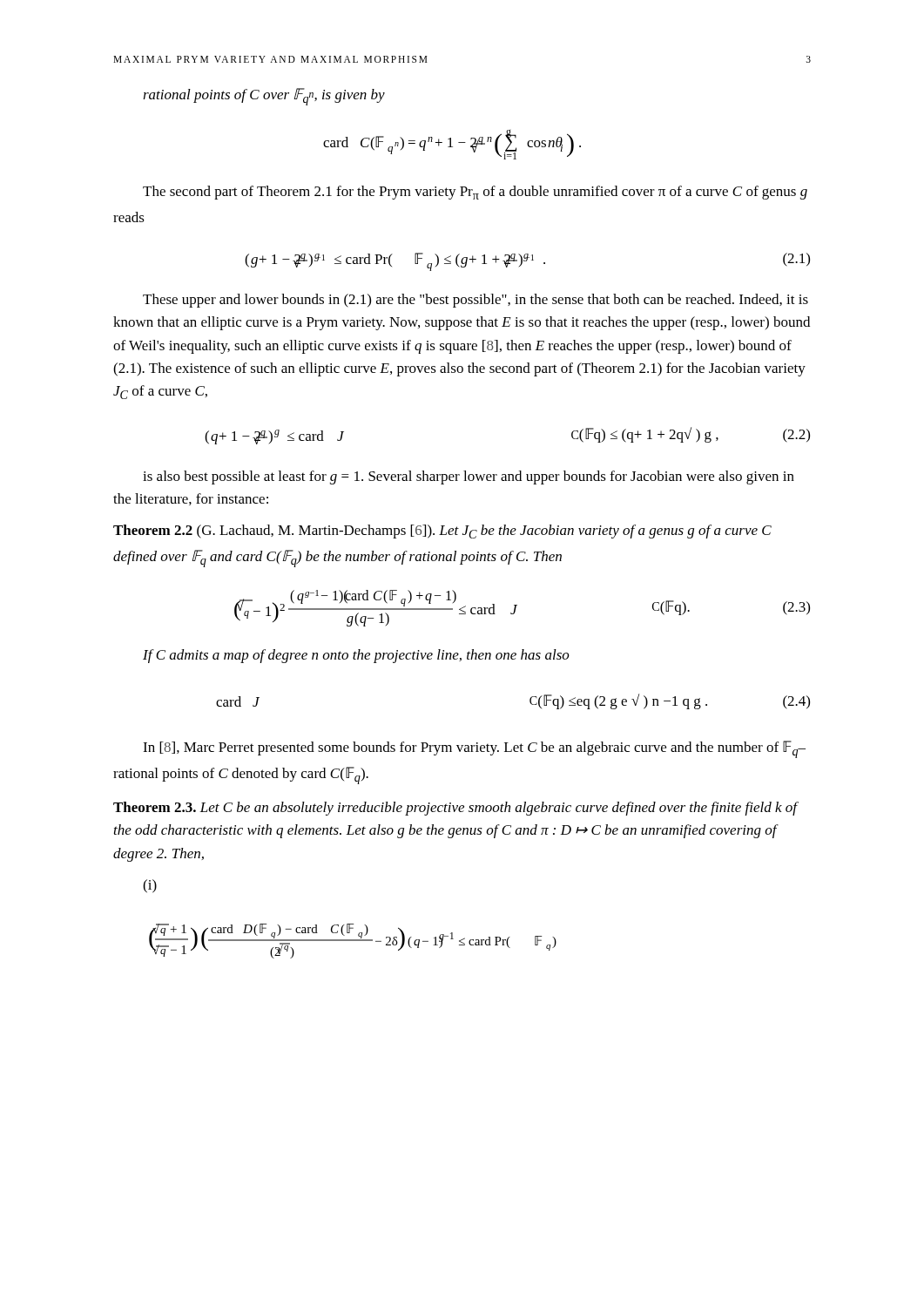Navigate to the element starting "Theorem 2.2 (G. Lachaud, M. Martin-Dechamps [6]). Let"
Screen dimensions: 1307x924
(x=462, y=545)
